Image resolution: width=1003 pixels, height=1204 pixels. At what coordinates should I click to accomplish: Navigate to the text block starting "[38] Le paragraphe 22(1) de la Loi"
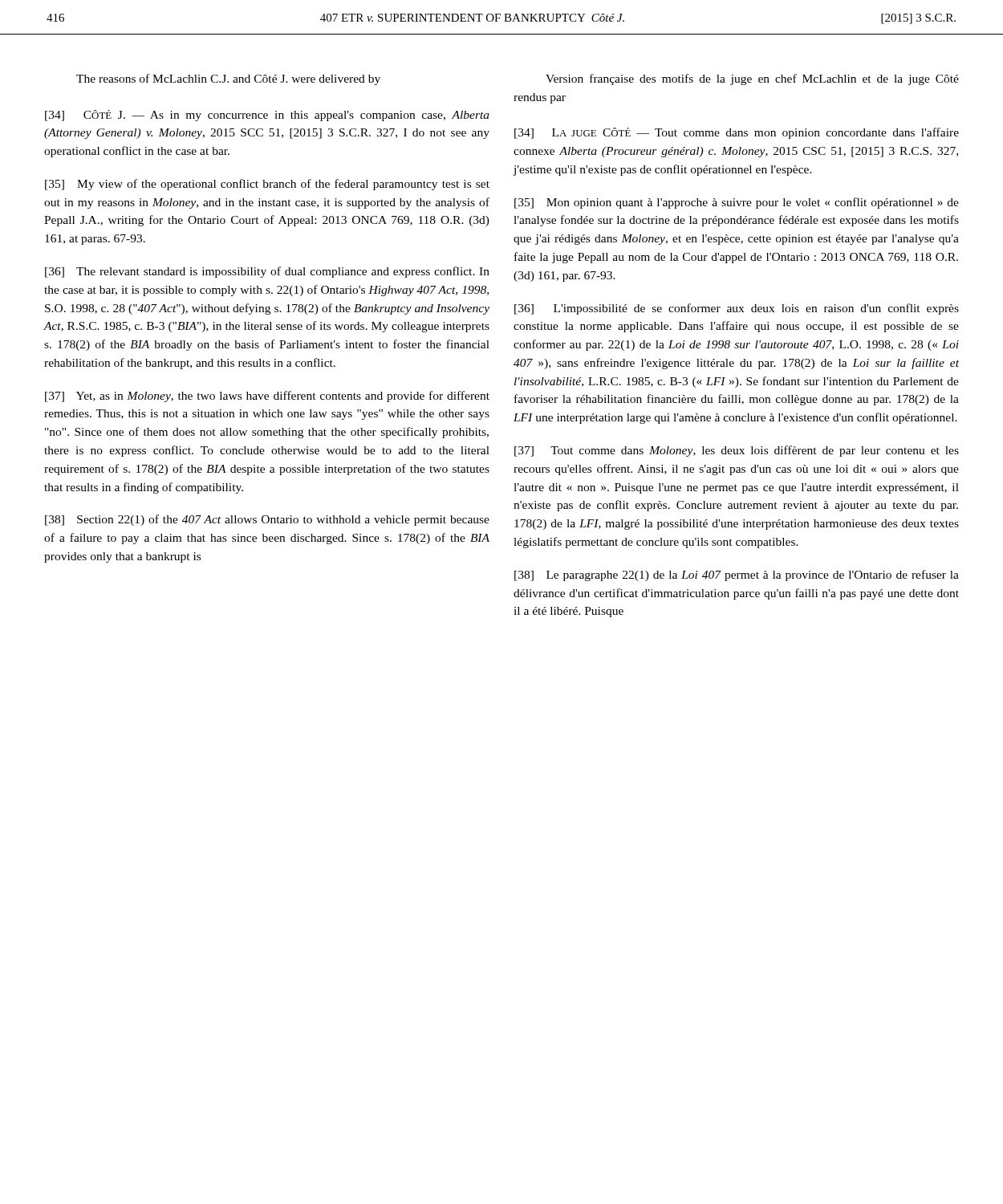click(736, 592)
